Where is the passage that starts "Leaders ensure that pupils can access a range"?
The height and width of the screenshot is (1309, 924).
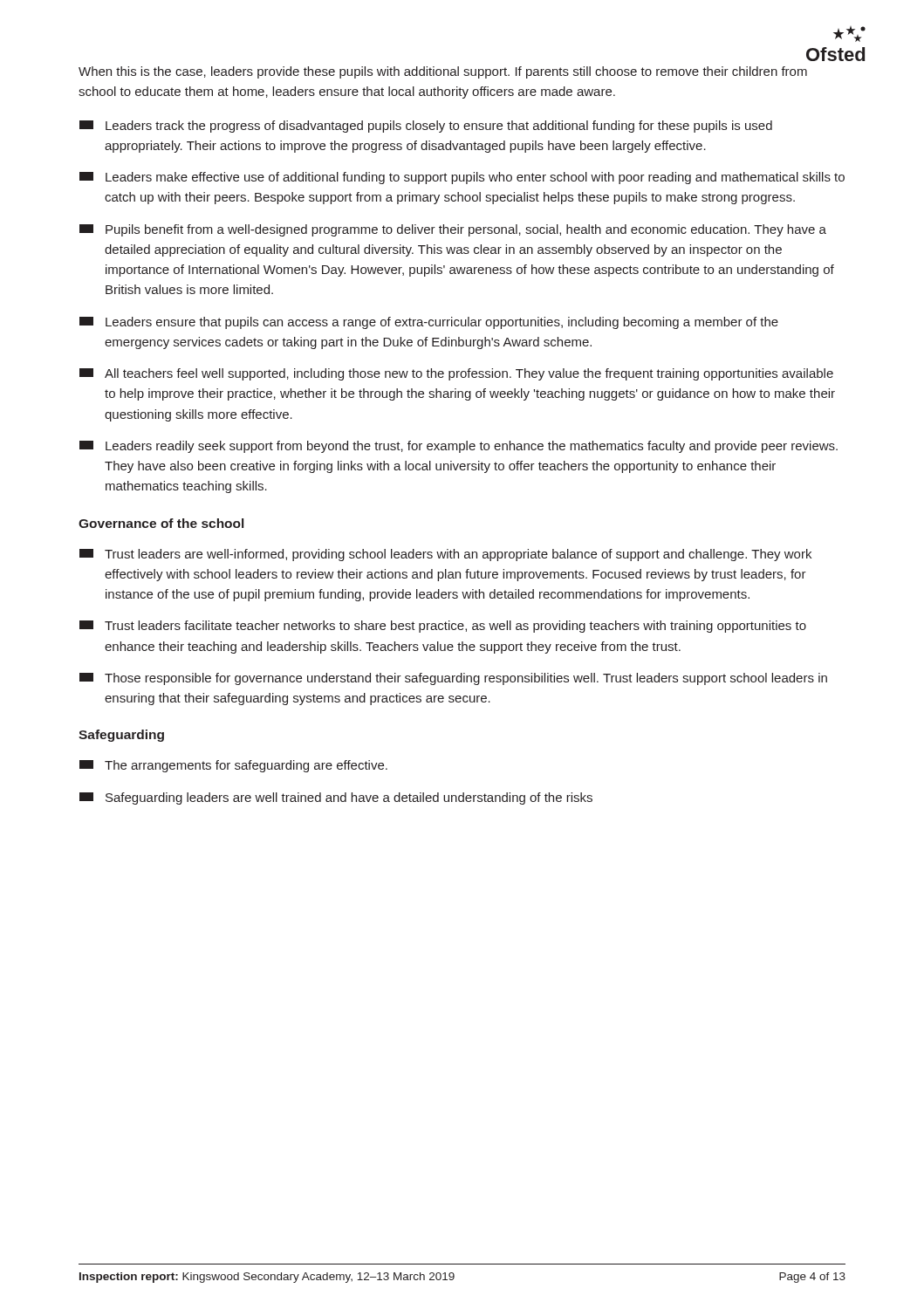(462, 331)
